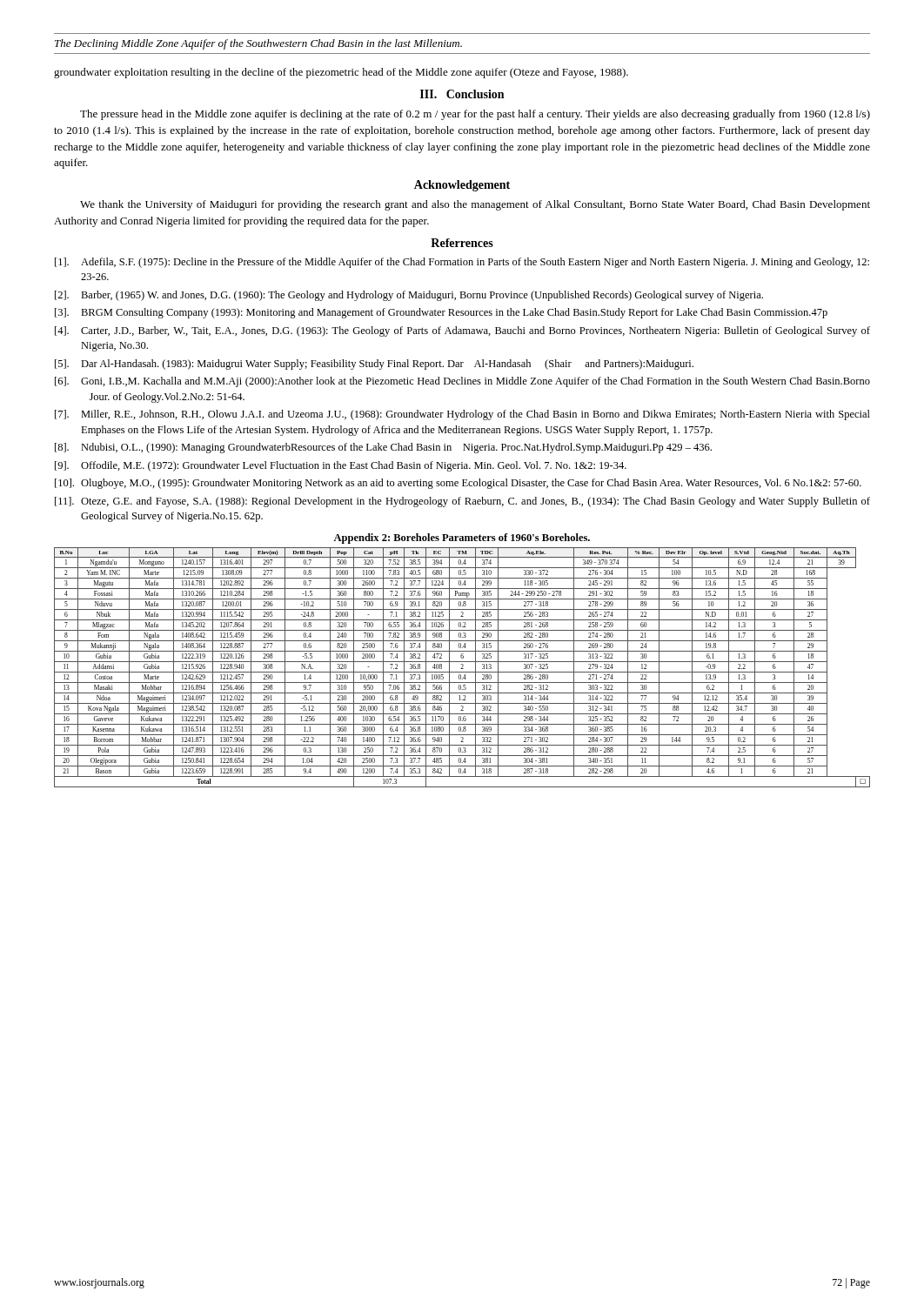Find the caption with the text "Appendix 2: Boreholes Parameters of 1960's"
The height and width of the screenshot is (1305, 924).
tap(462, 538)
